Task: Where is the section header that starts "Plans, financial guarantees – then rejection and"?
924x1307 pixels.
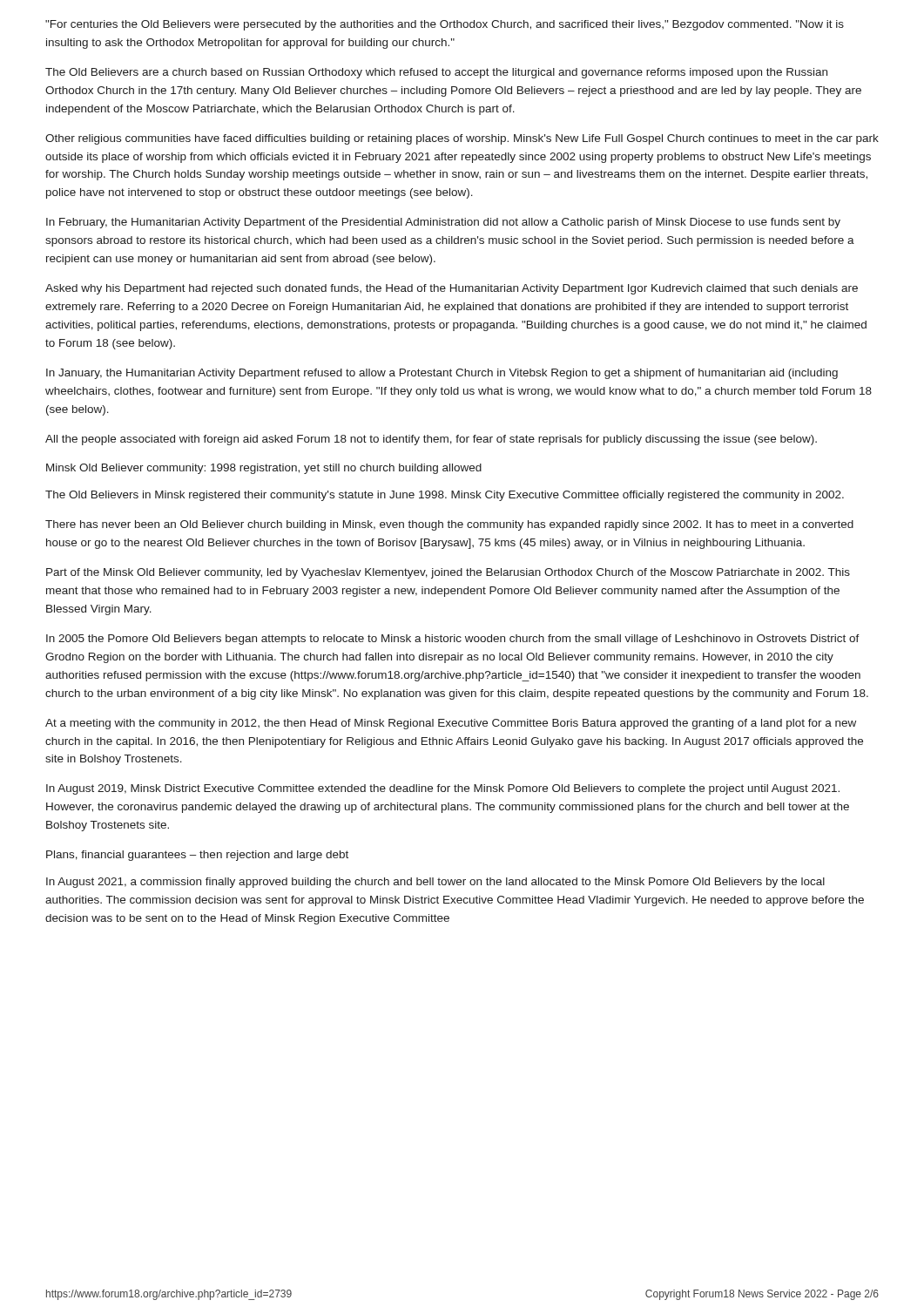Action: tap(197, 854)
